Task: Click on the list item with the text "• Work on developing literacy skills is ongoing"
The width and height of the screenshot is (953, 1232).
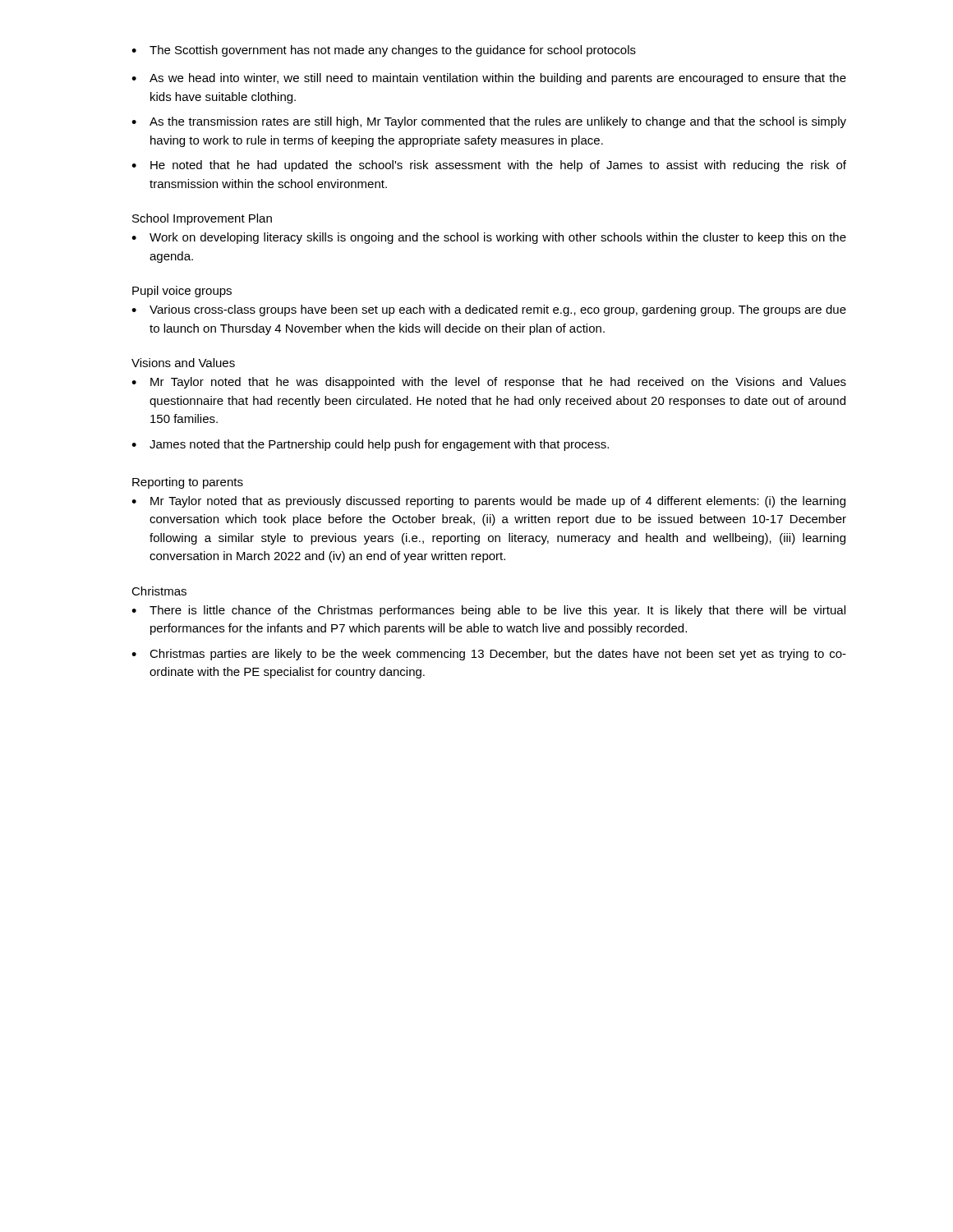Action: coord(489,247)
